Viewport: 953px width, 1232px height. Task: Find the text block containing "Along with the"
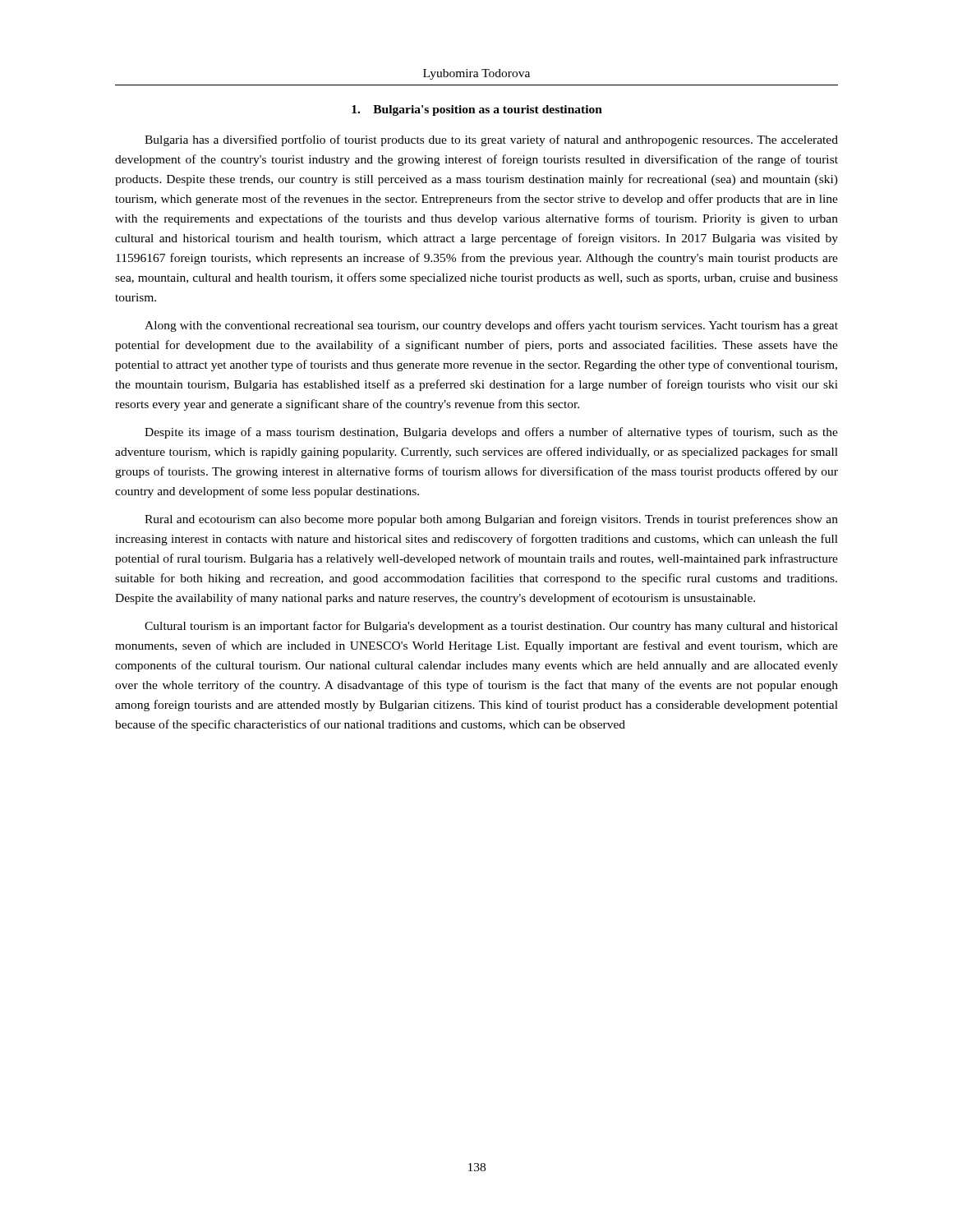pos(476,364)
